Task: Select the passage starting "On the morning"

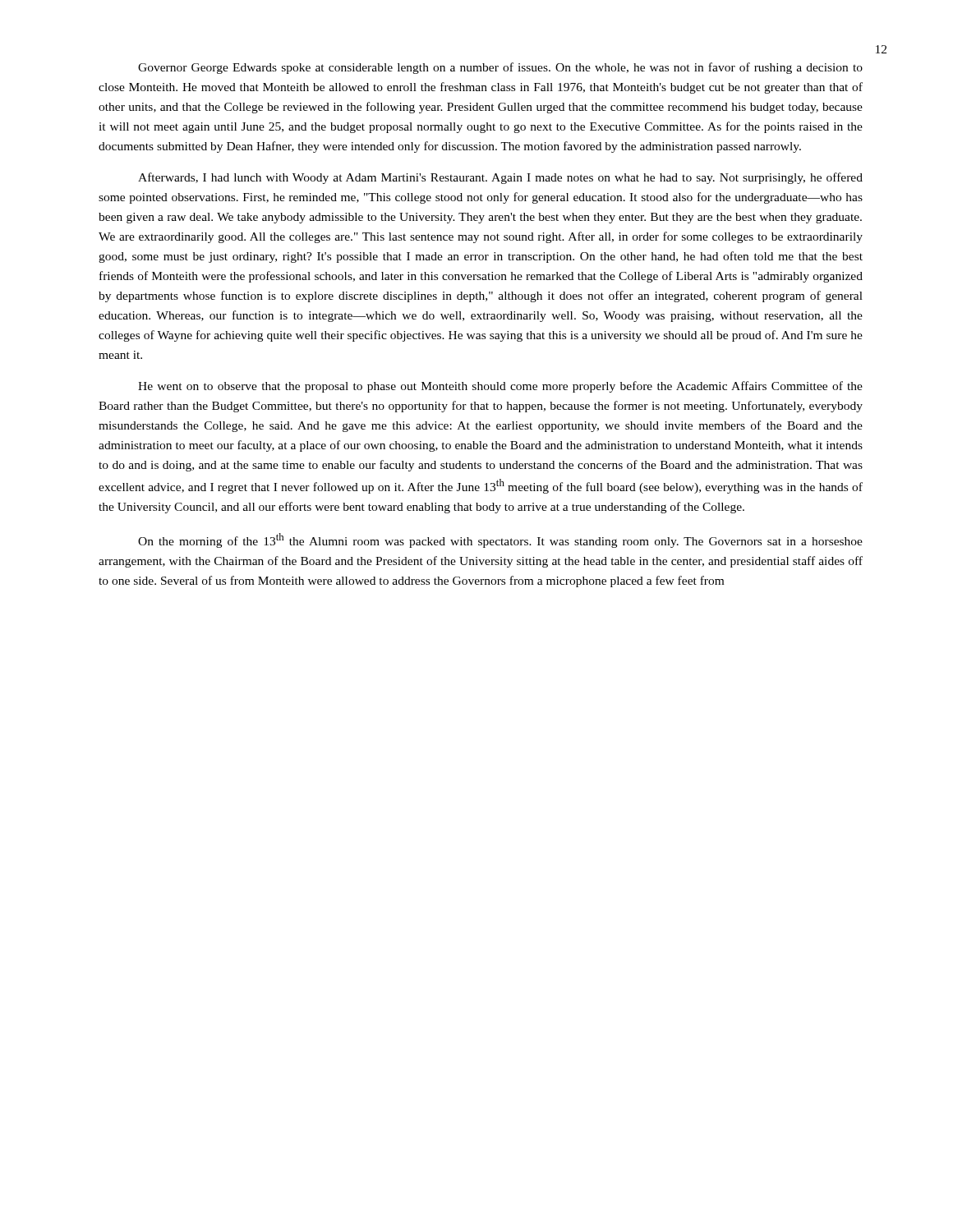Action: click(481, 559)
